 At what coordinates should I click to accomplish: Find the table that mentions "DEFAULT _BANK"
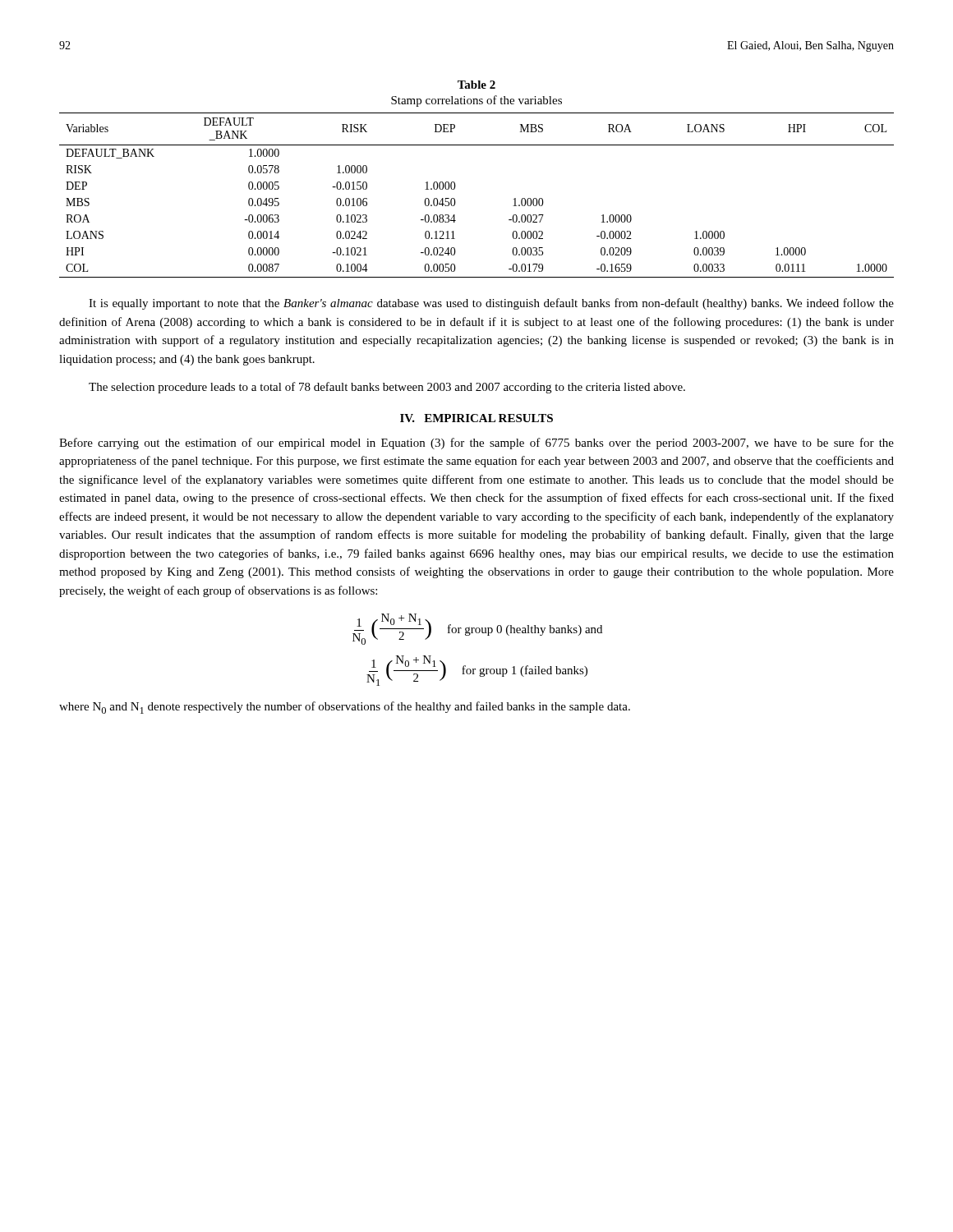(476, 195)
